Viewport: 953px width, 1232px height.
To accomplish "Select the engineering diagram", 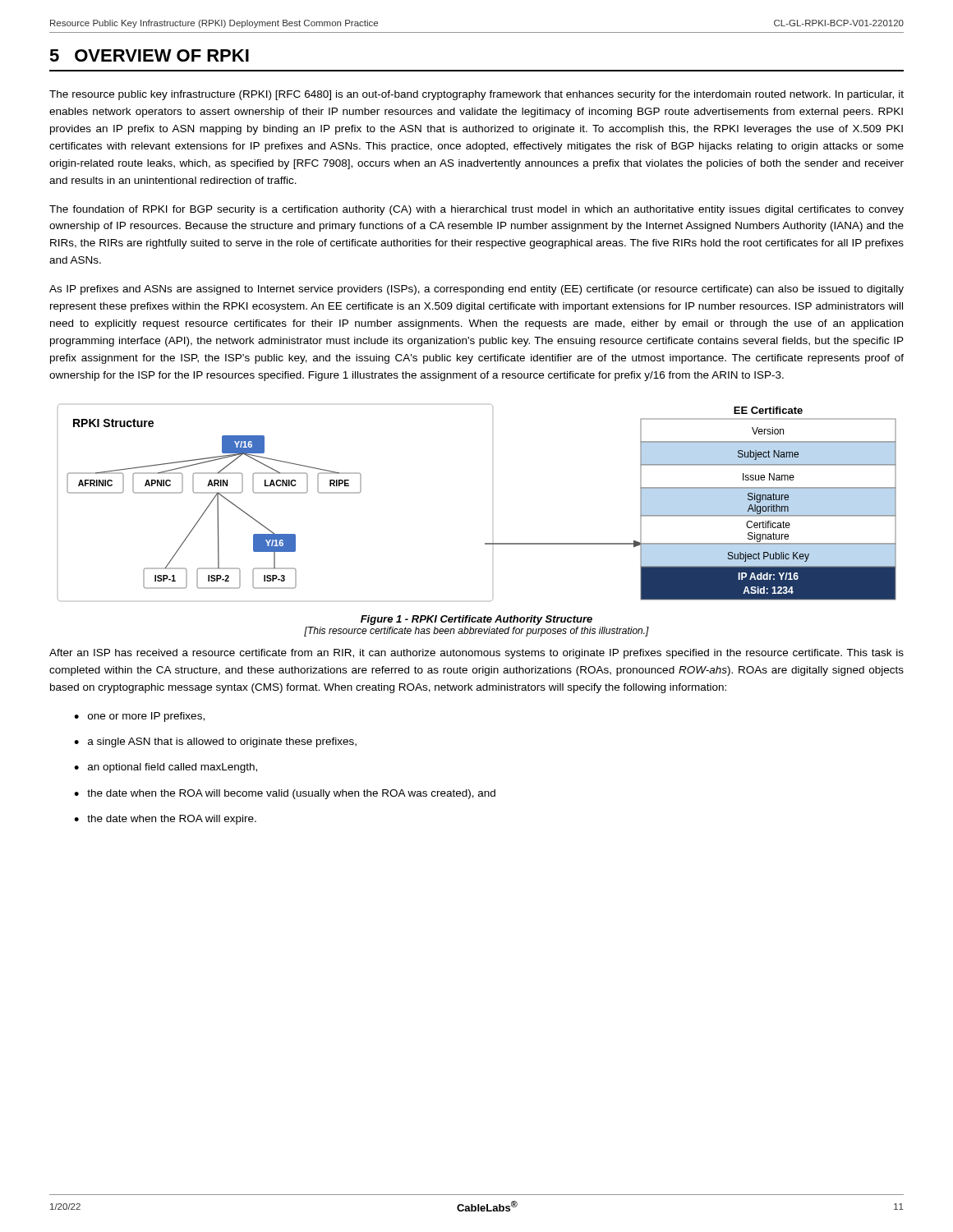I will [x=476, y=502].
